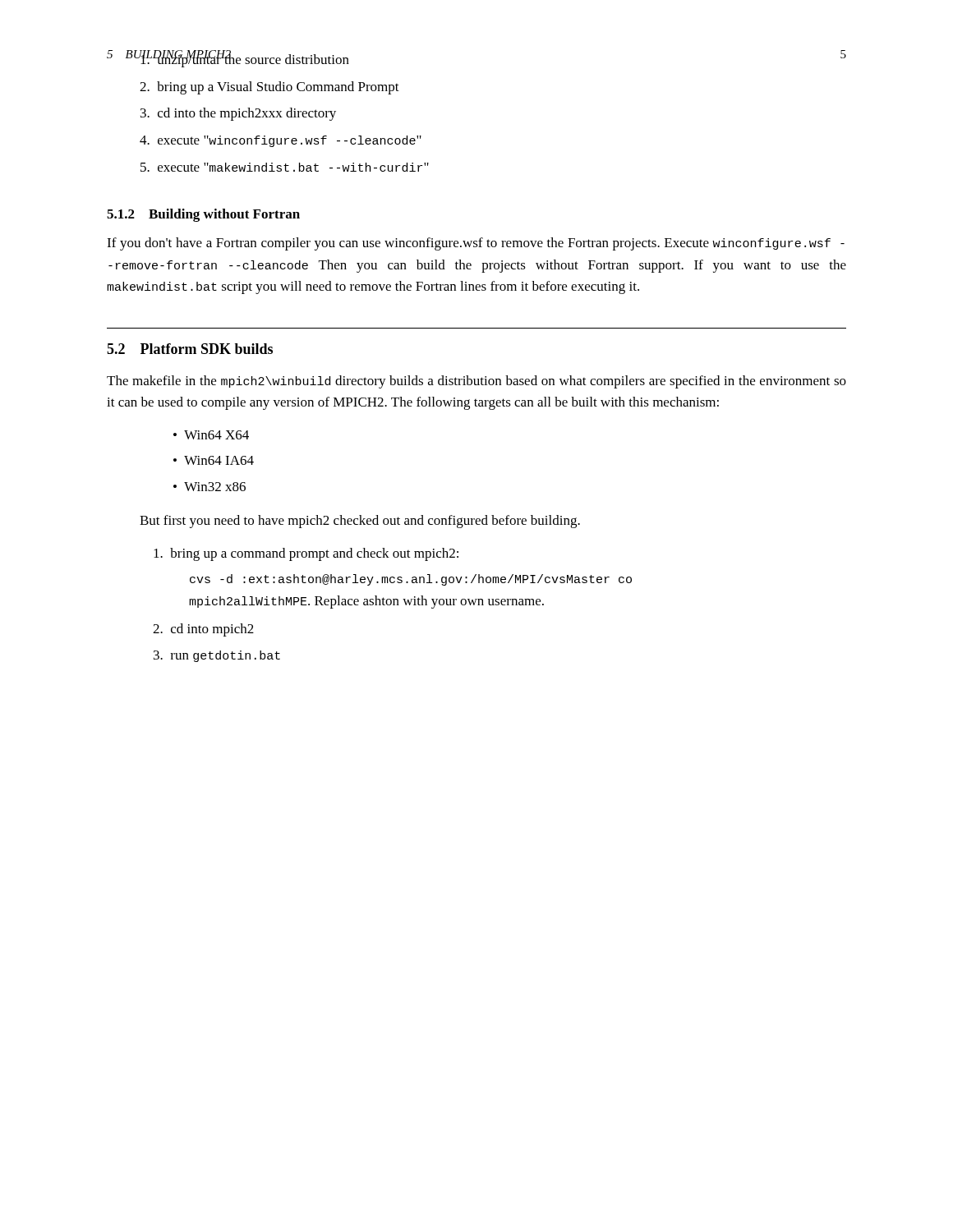The height and width of the screenshot is (1232, 953).
Task: Point to the region starting "5.1.2 Building without Fortran"
Action: pos(203,214)
